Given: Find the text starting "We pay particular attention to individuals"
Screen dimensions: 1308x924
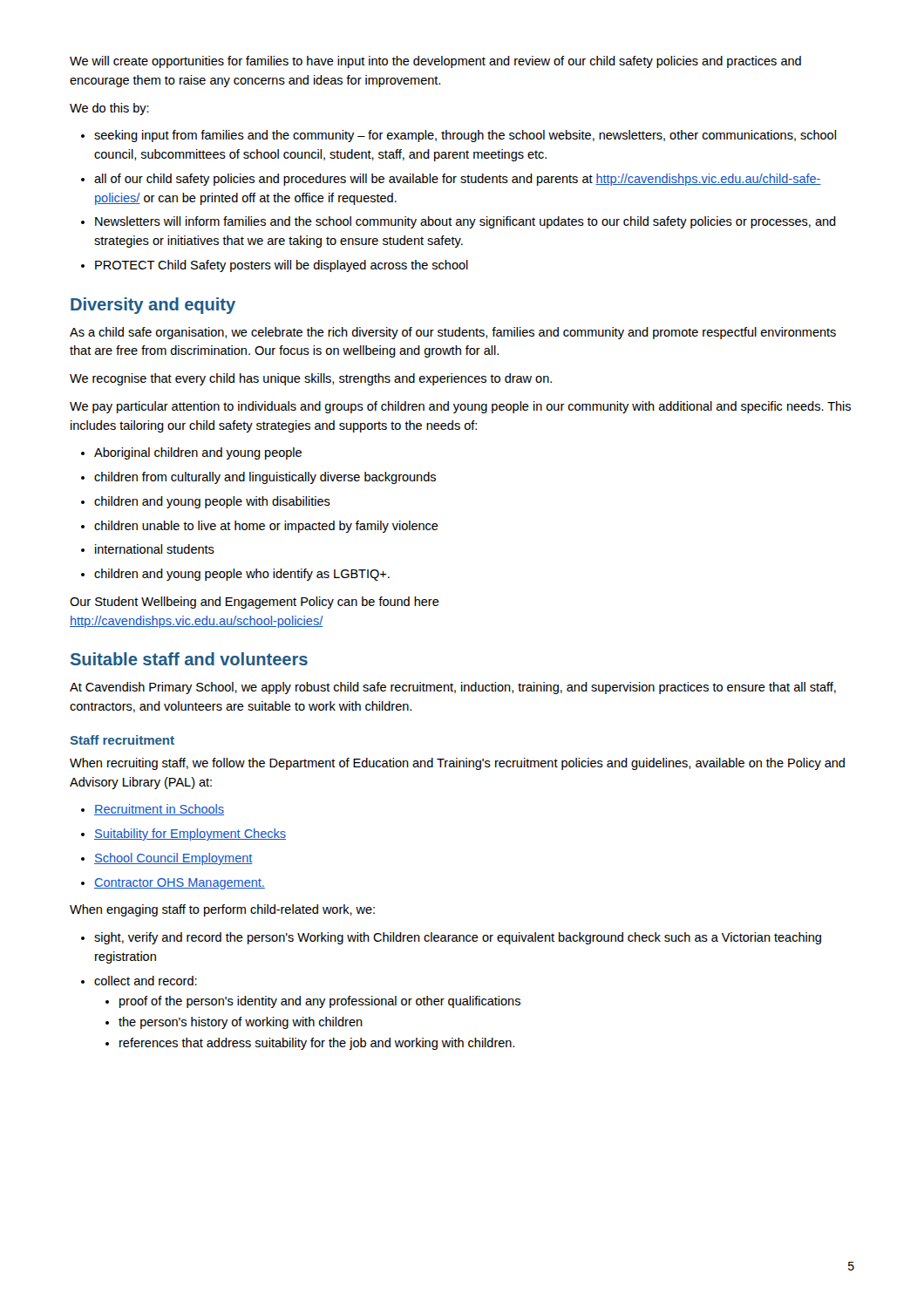Looking at the screenshot, I should coord(462,416).
